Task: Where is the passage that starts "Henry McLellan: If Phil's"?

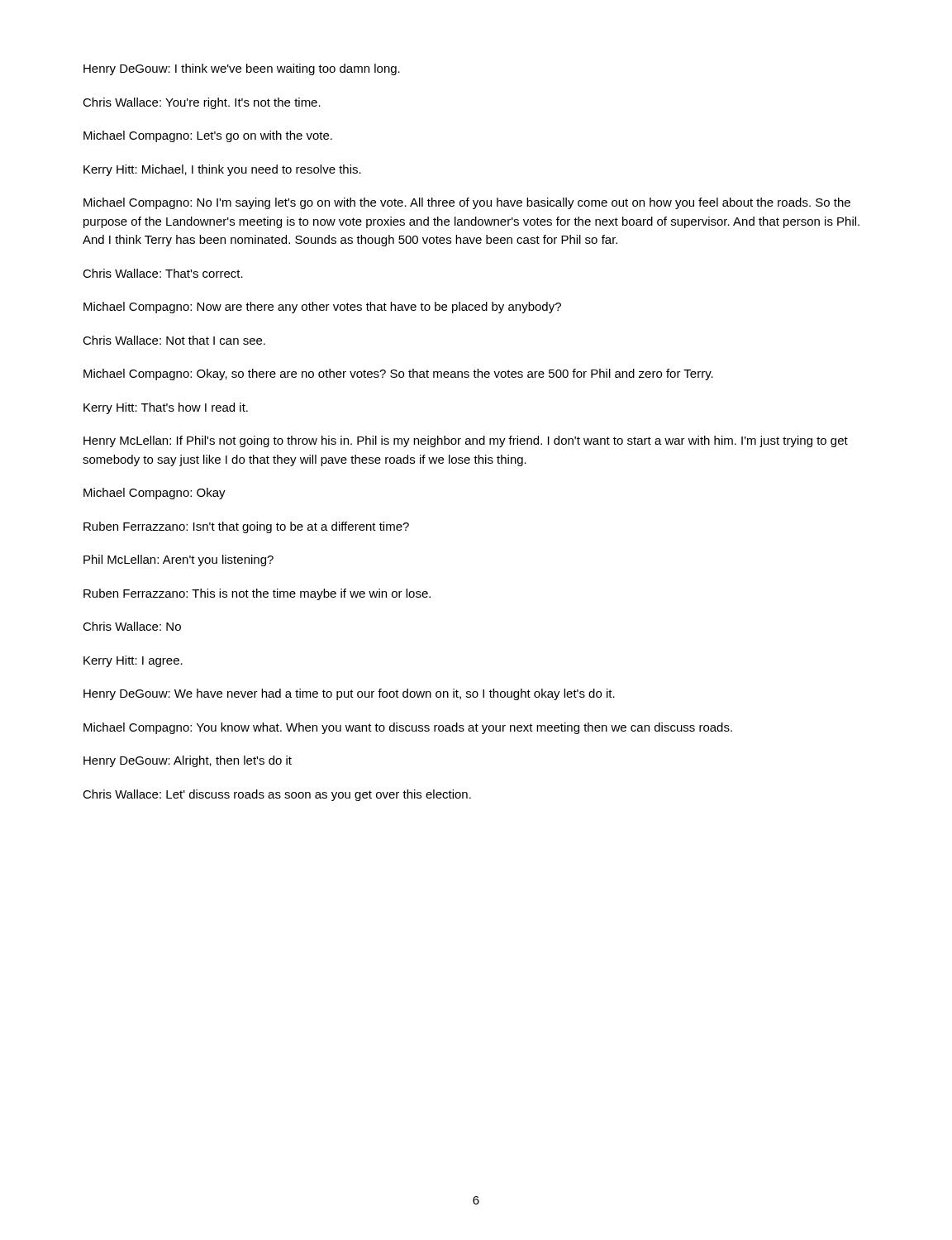Action: [465, 450]
